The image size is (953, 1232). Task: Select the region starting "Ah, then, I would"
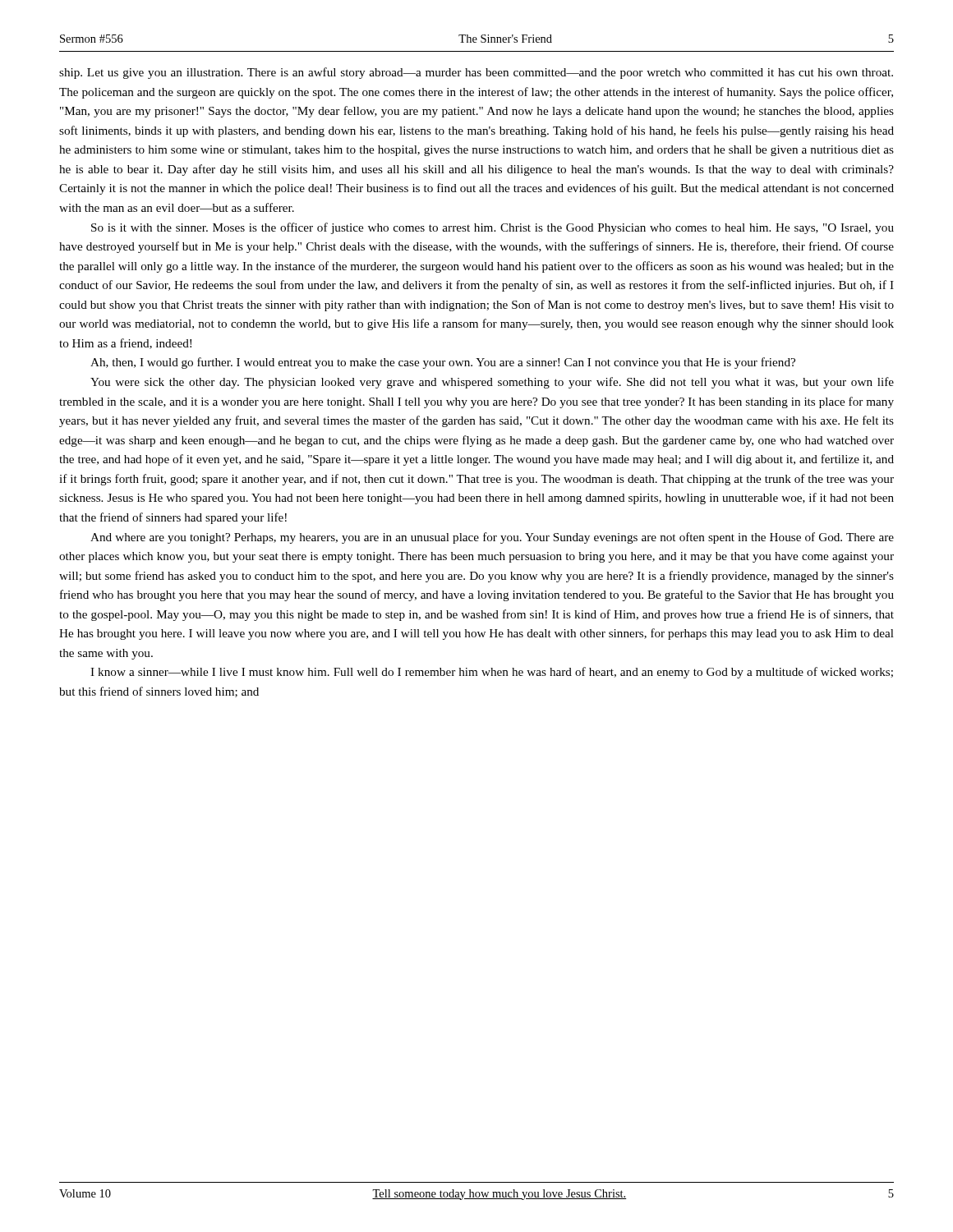coord(476,362)
